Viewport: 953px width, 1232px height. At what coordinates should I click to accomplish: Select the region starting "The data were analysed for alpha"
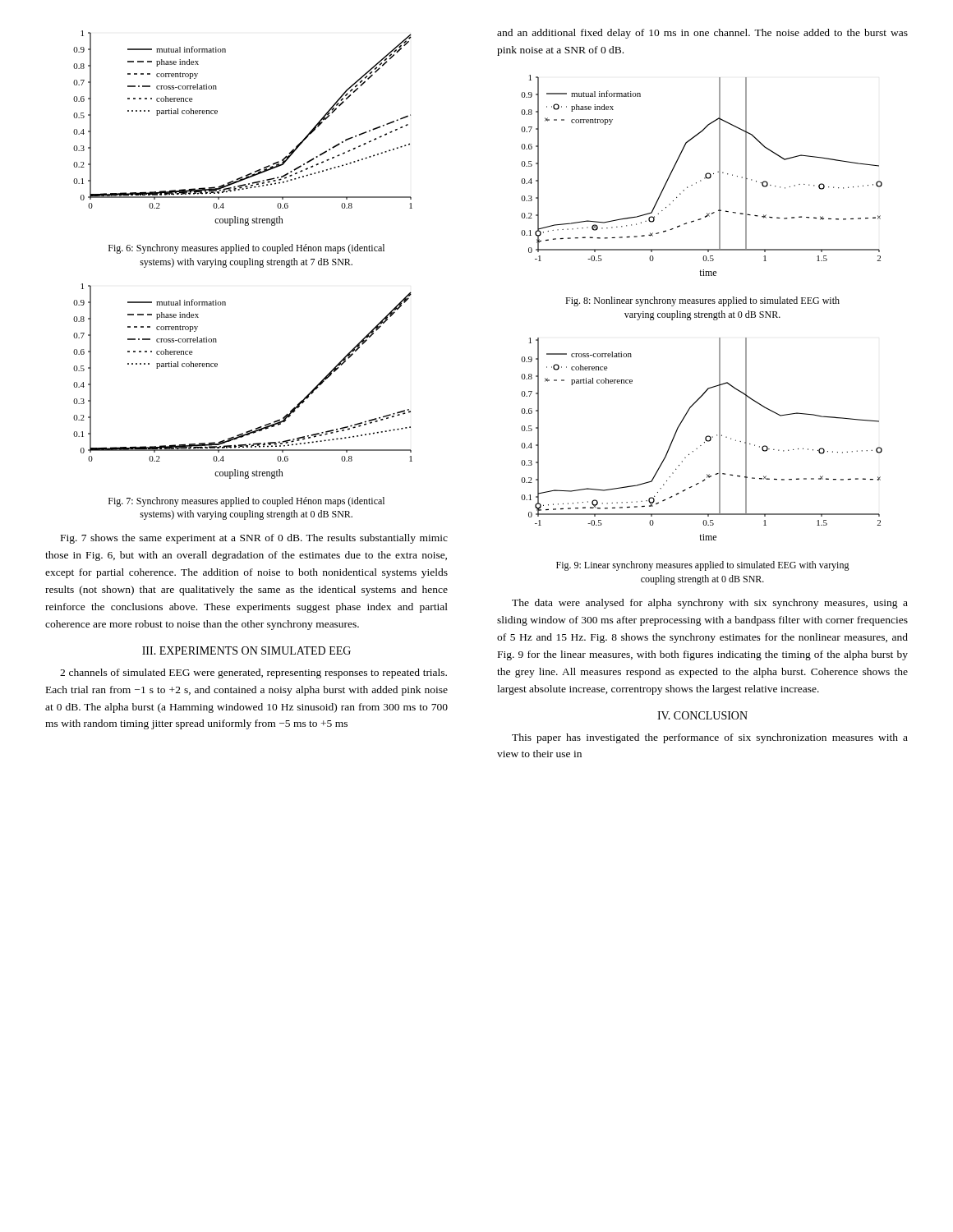tap(702, 645)
